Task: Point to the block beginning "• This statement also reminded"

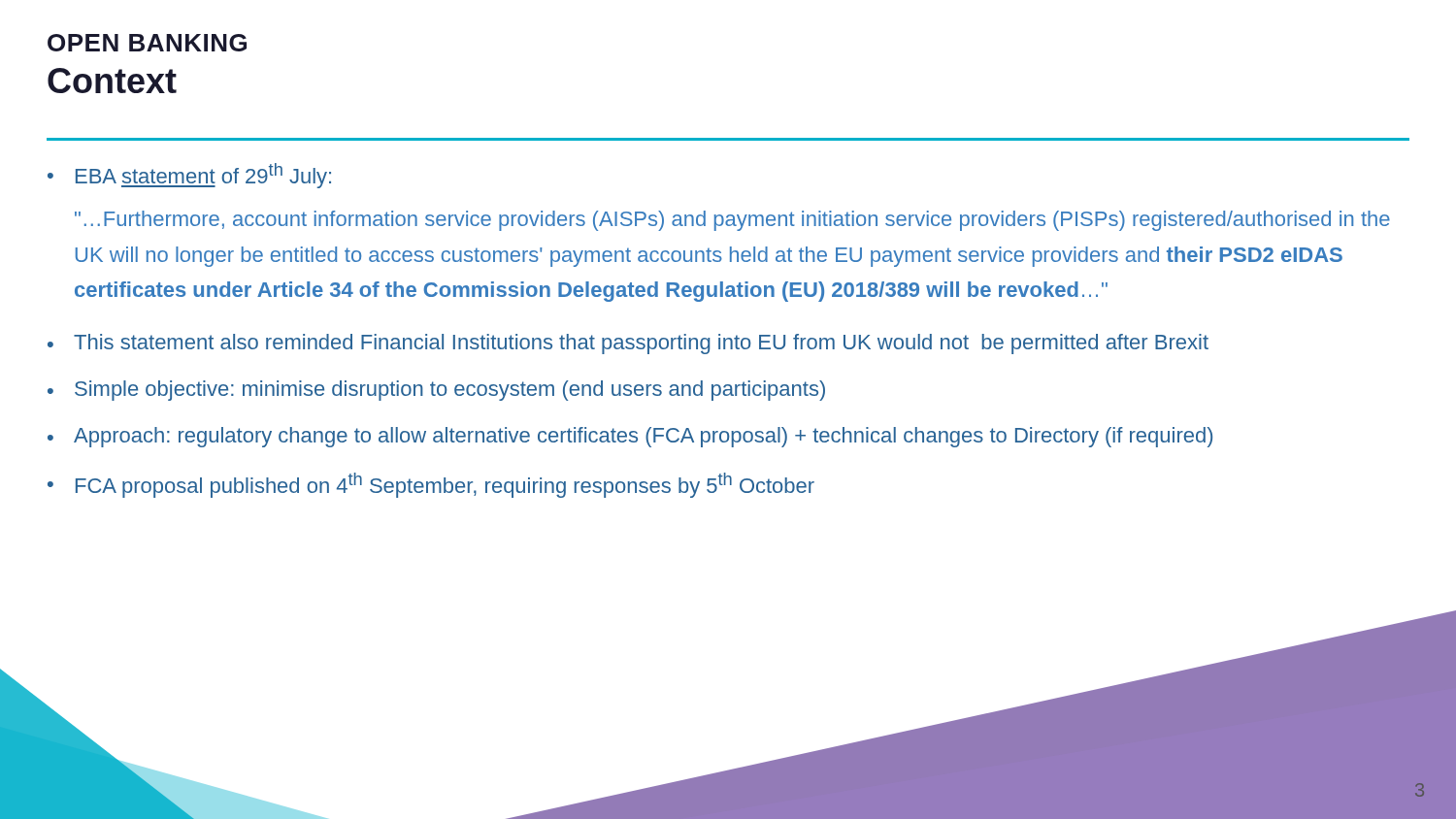Action: pyautogui.click(x=628, y=344)
